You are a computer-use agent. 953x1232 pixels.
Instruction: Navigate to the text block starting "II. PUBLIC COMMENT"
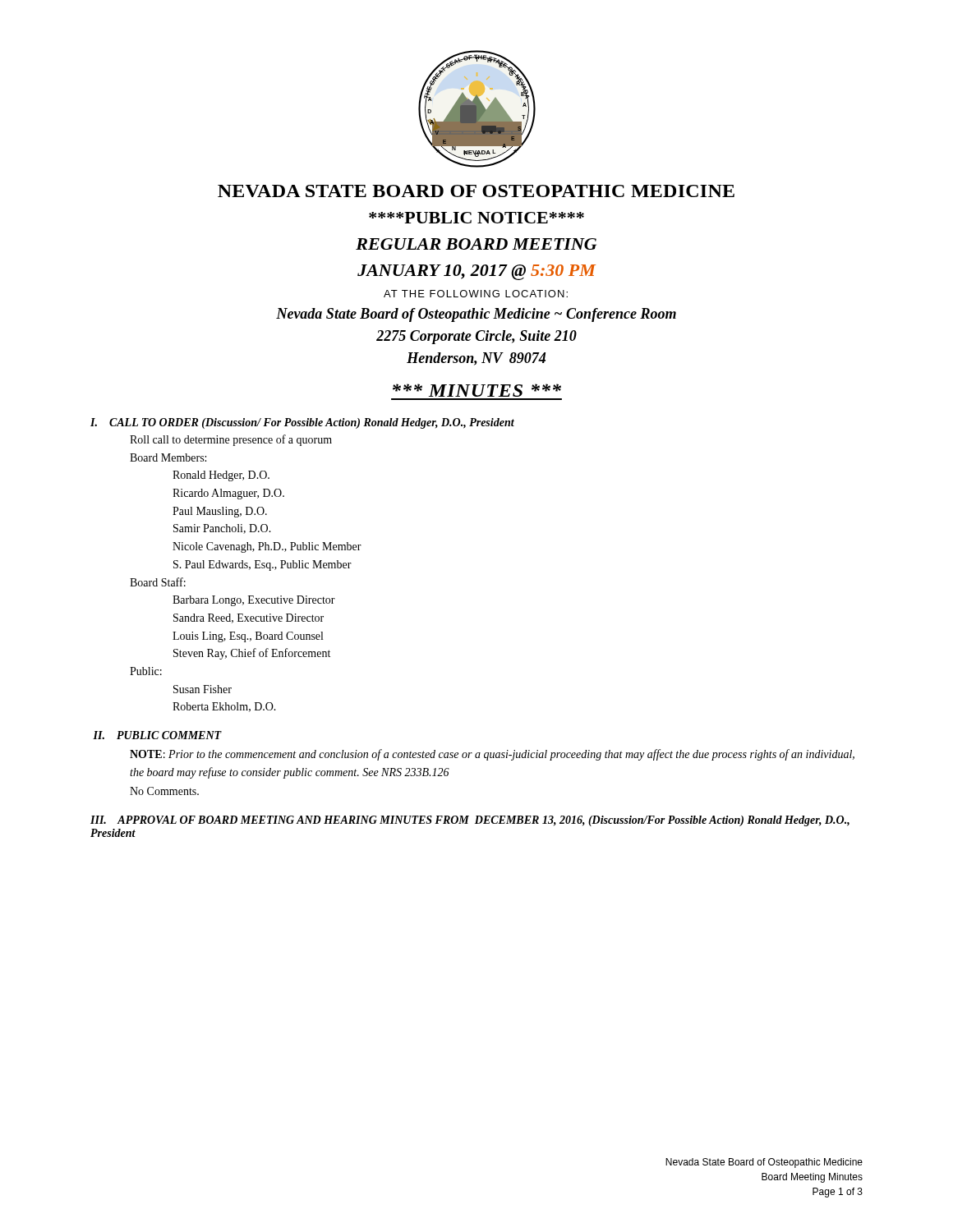(x=156, y=736)
